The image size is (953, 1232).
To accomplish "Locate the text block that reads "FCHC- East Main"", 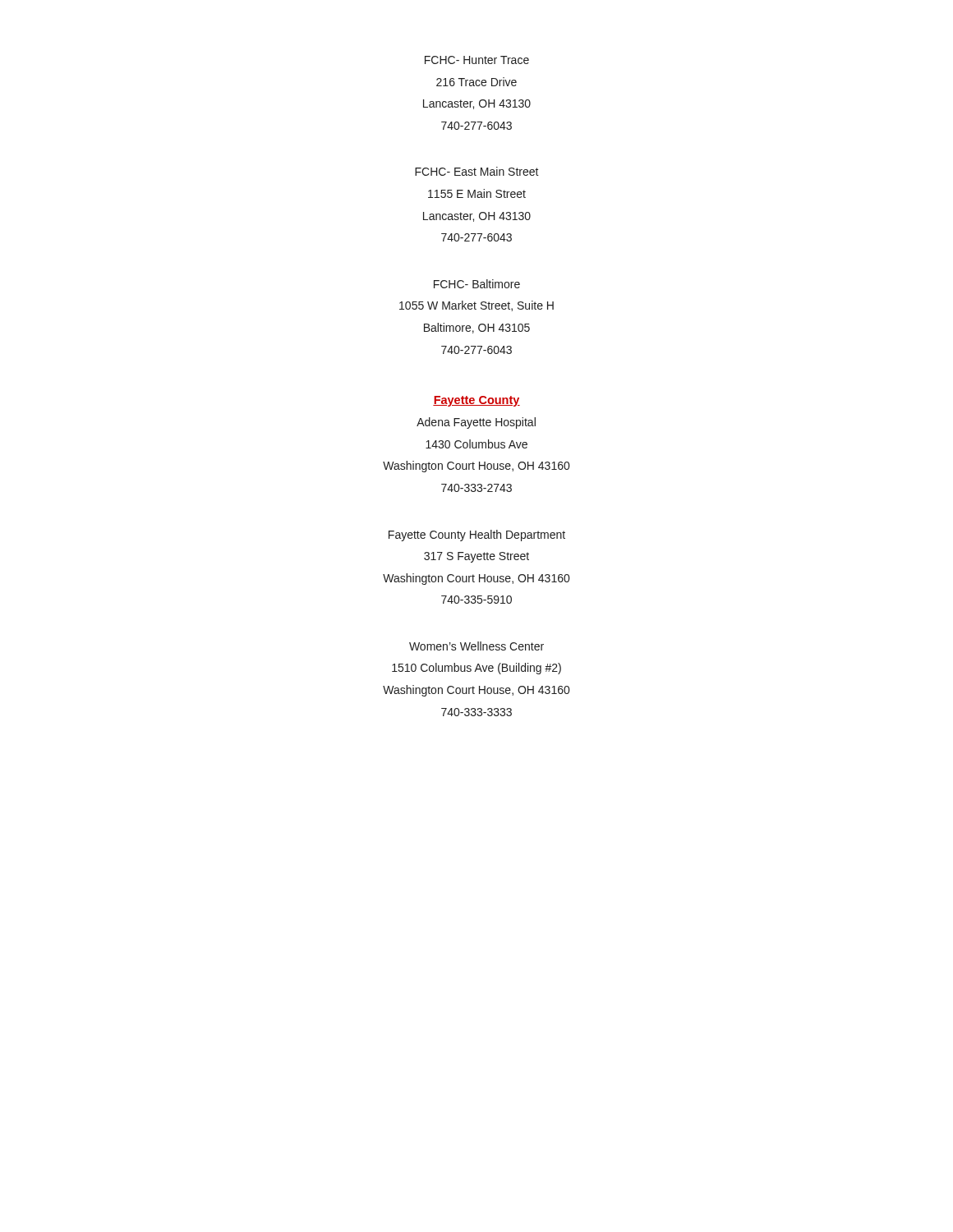I will pos(476,205).
